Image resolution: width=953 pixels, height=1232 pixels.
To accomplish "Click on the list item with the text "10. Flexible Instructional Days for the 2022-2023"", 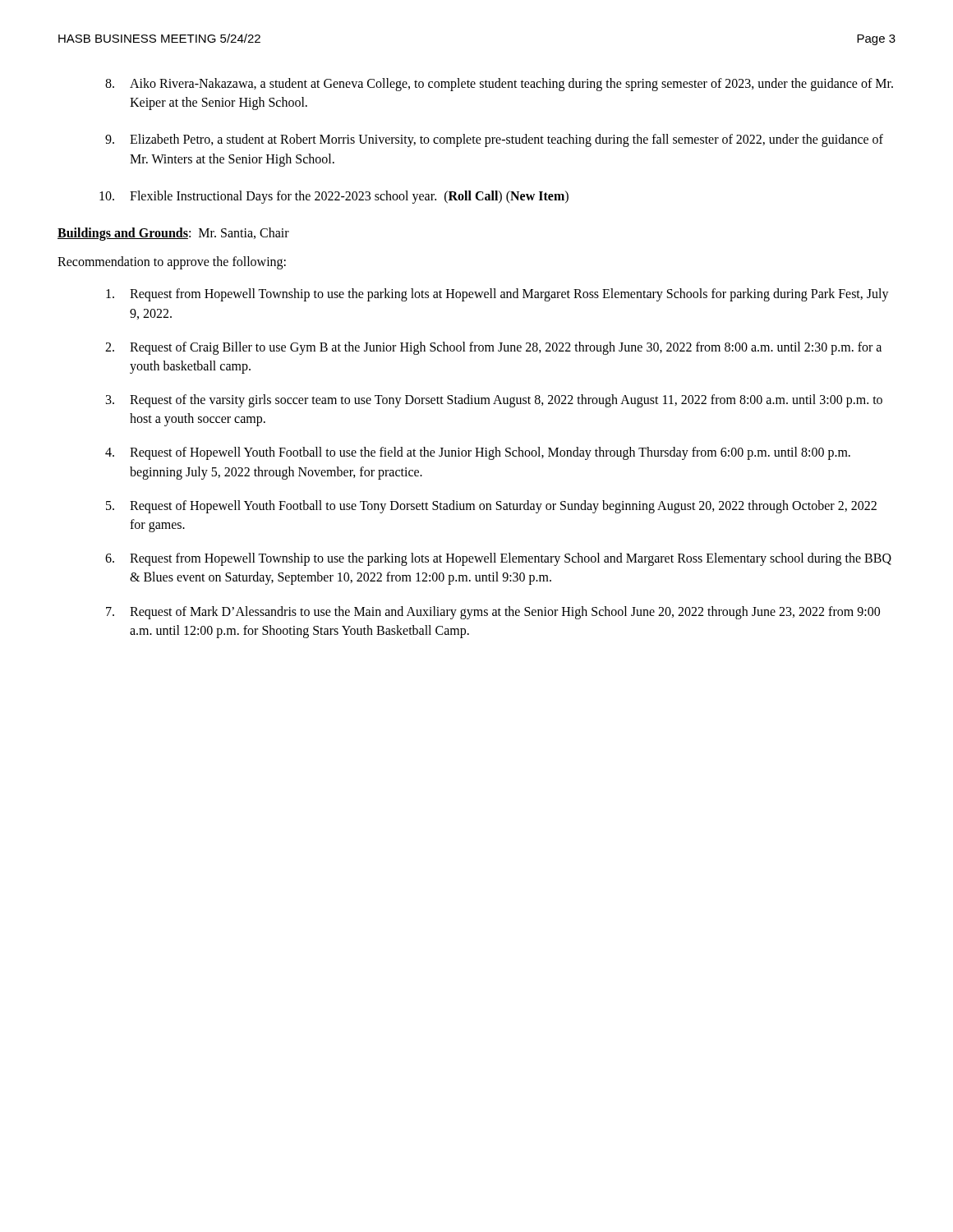I will click(313, 196).
